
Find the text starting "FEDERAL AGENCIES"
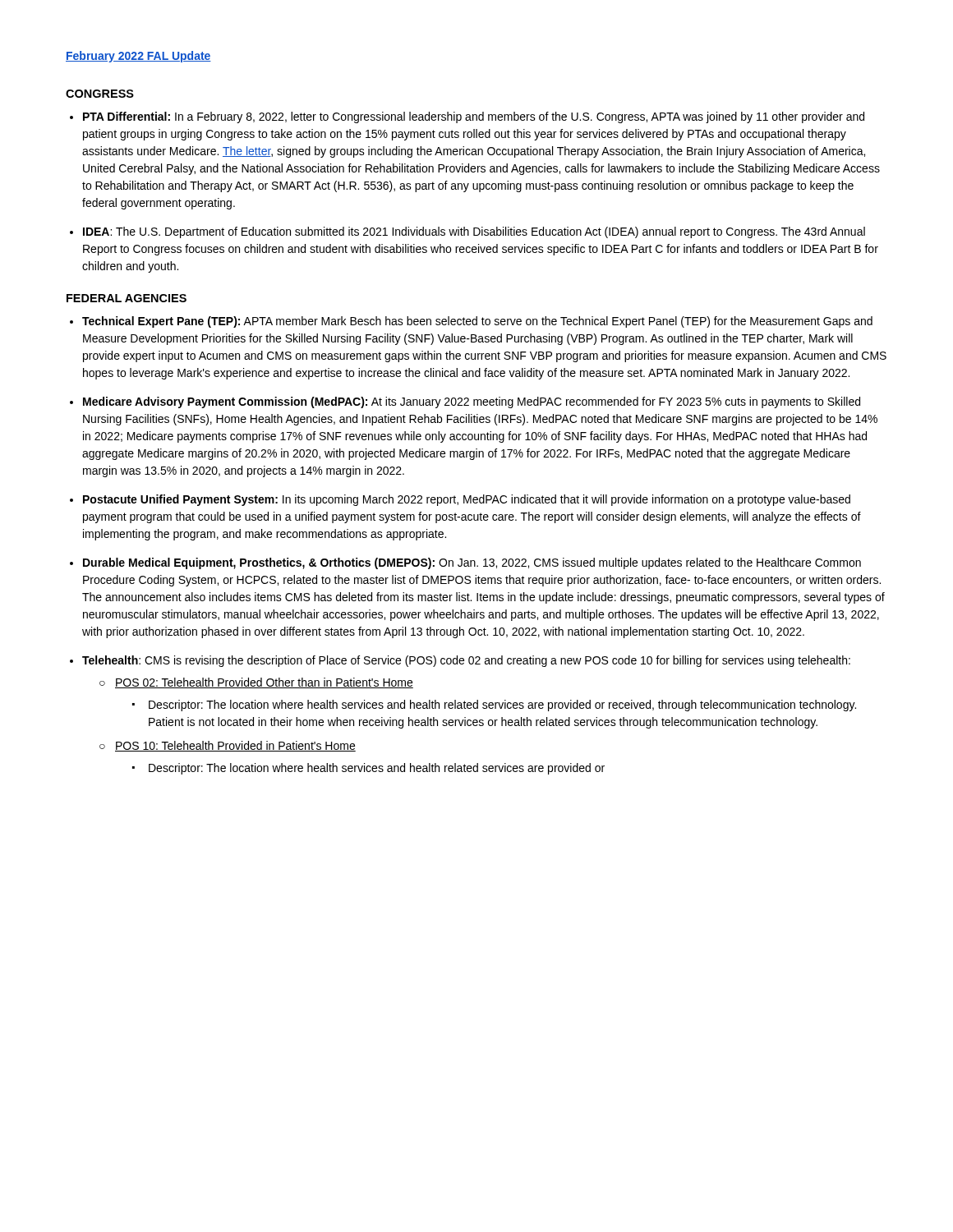pos(126,298)
